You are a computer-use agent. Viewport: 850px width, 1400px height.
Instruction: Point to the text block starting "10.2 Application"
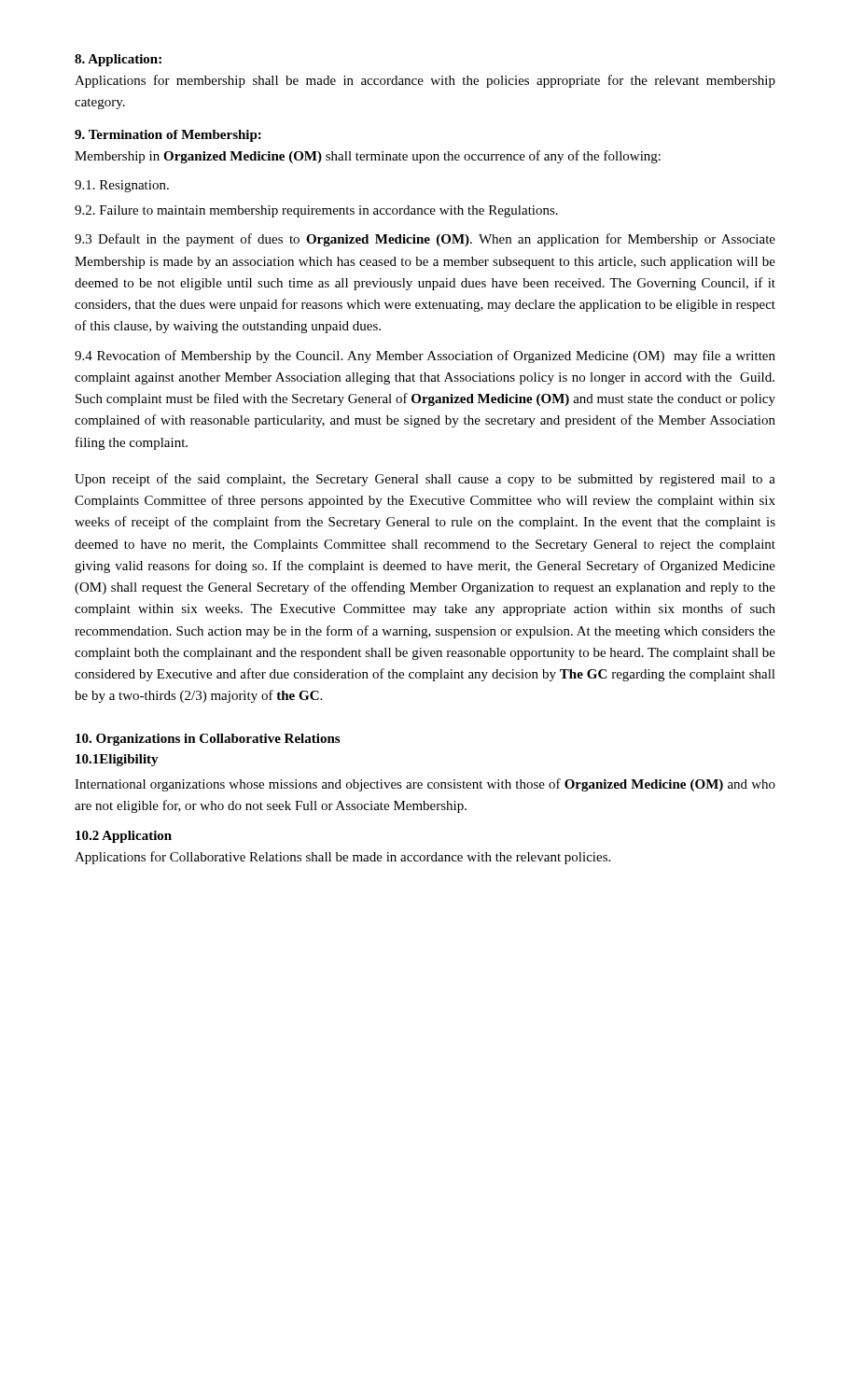pos(123,835)
